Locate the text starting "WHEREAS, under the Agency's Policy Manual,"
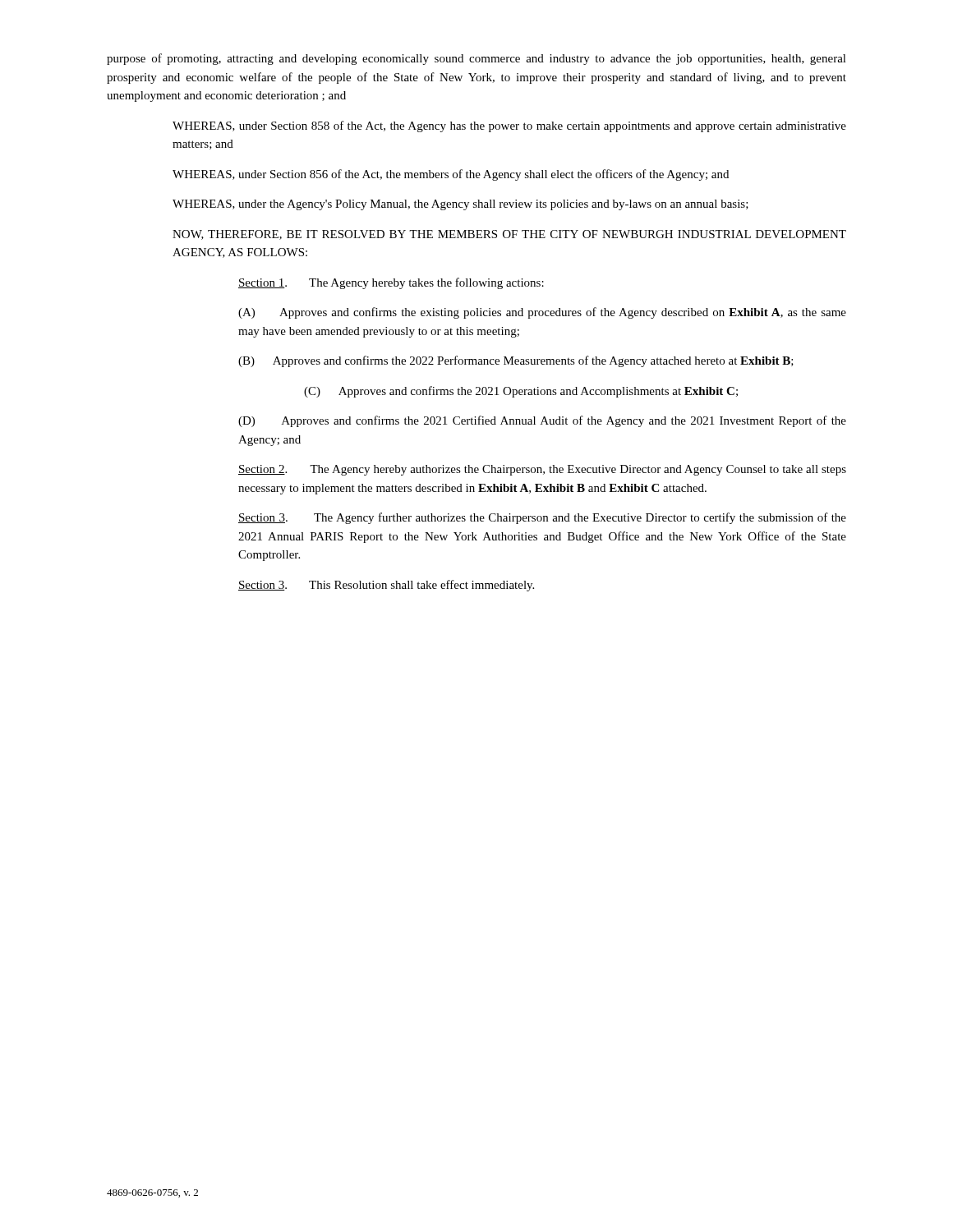 pos(461,204)
